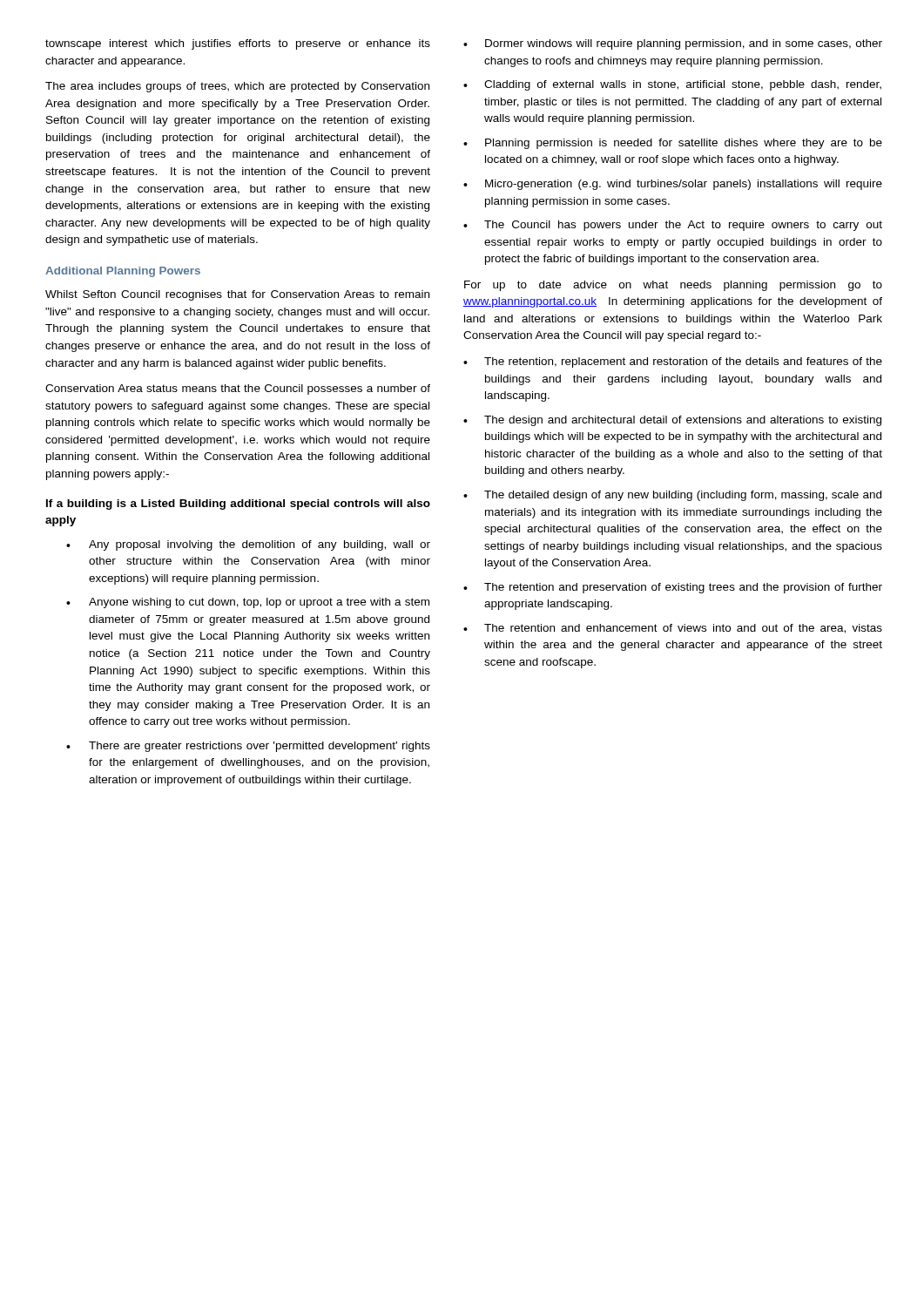Find the list item containing "• The detailed design"
Viewport: 924px width, 1307px height.
673,529
